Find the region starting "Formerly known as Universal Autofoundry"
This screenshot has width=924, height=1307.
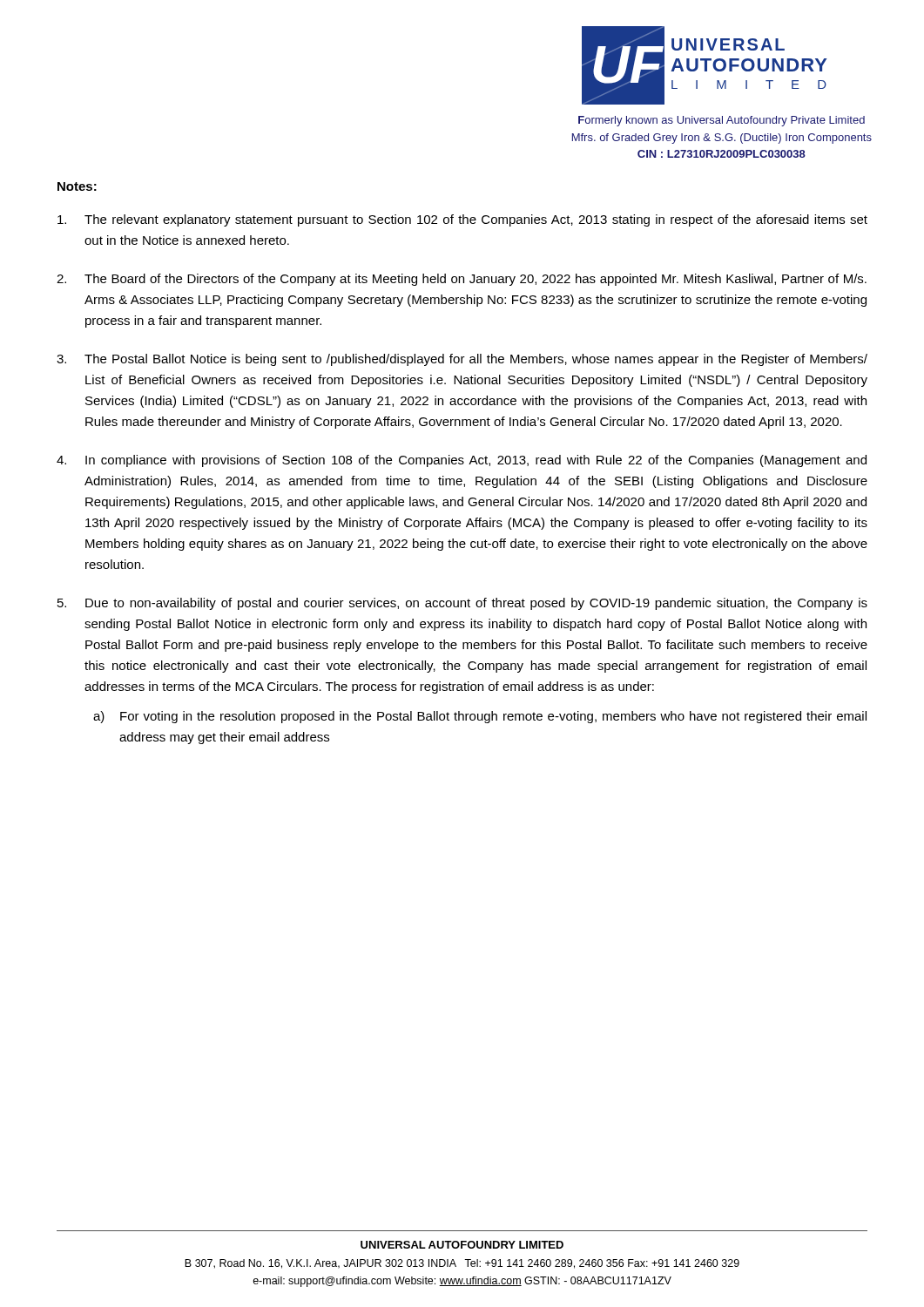tap(721, 137)
